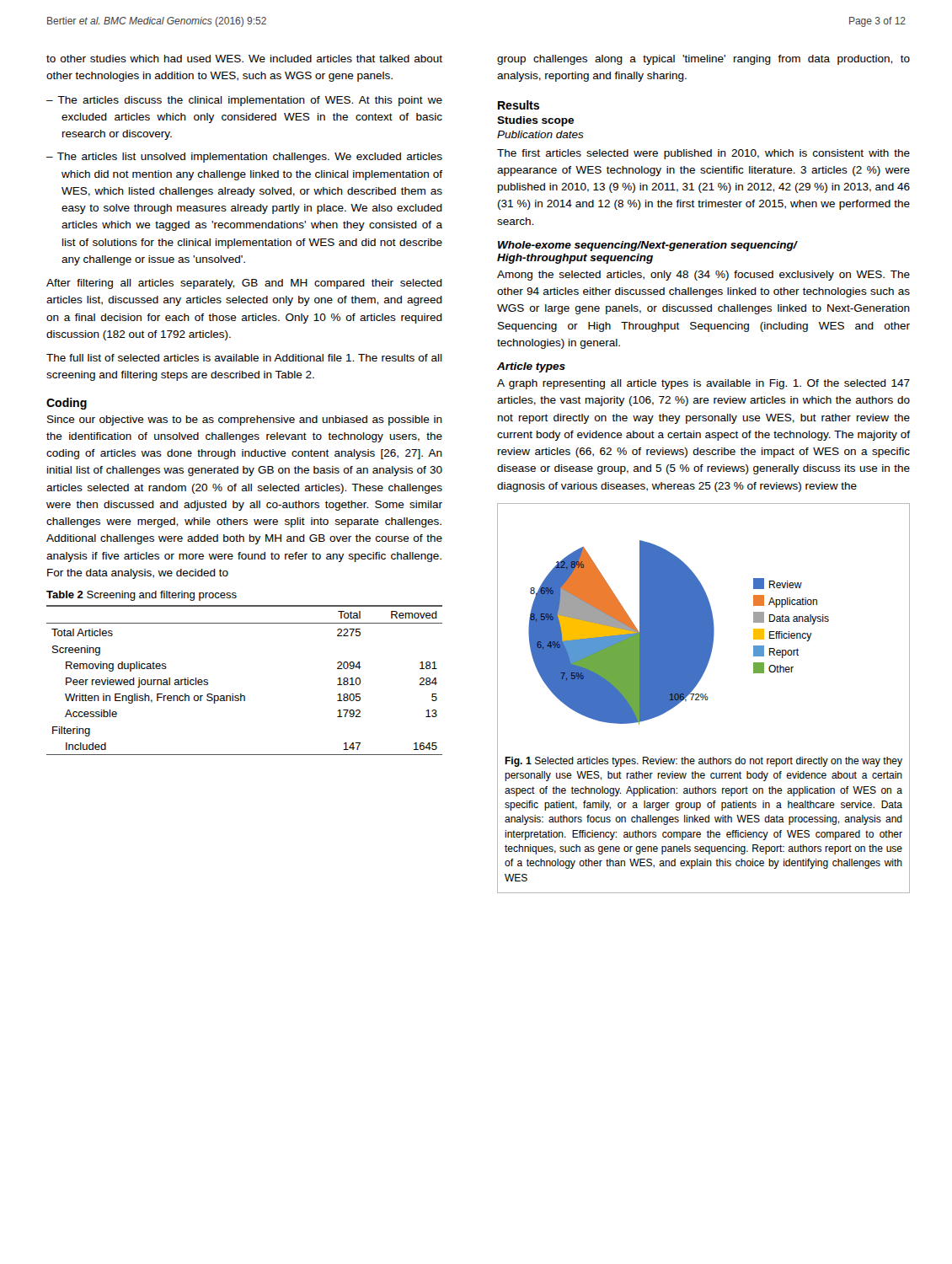The height and width of the screenshot is (1264, 952).
Task: Click the passage that begins "A graph representing all article types"
Action: (703, 435)
